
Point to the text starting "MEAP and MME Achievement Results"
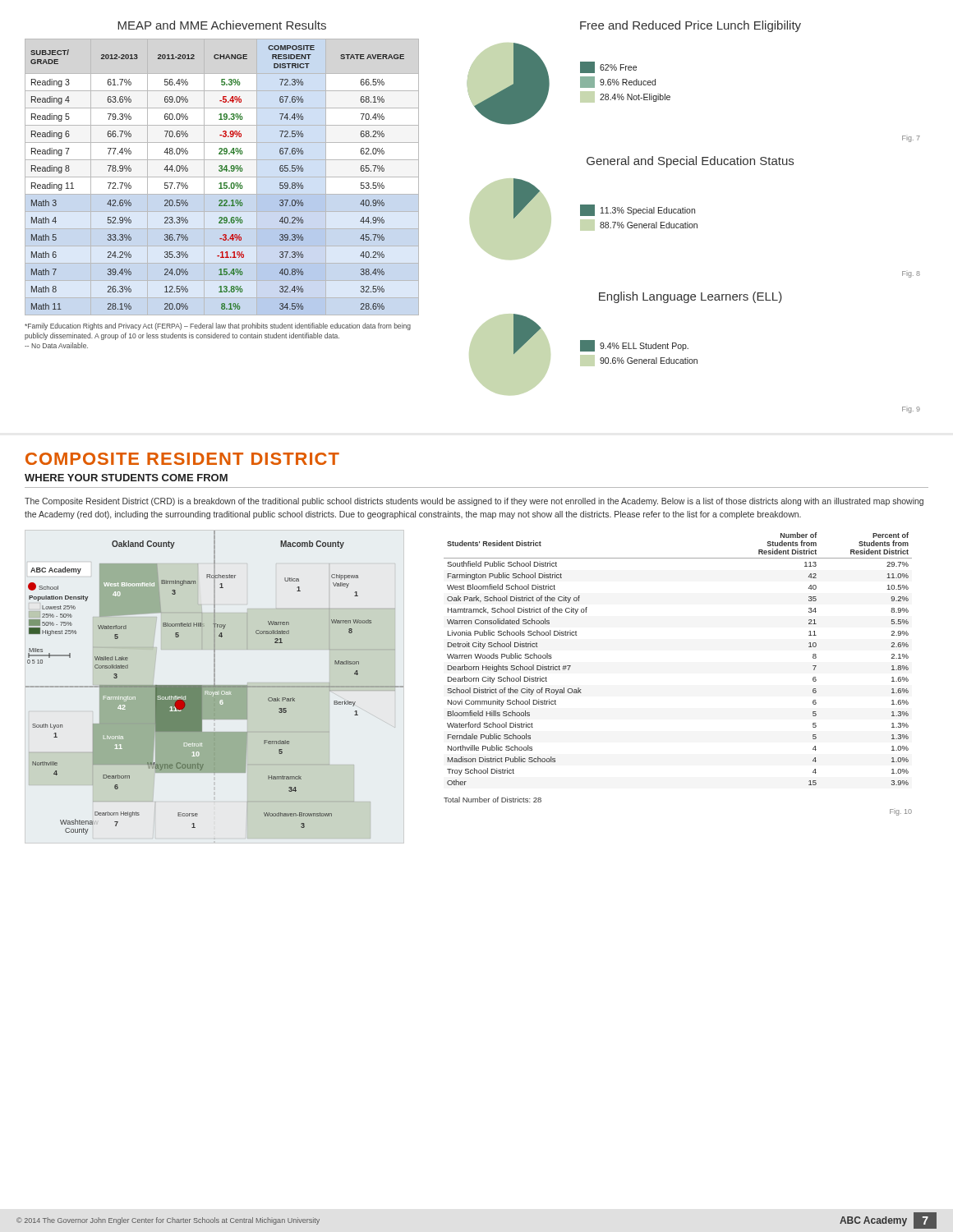pos(222,25)
